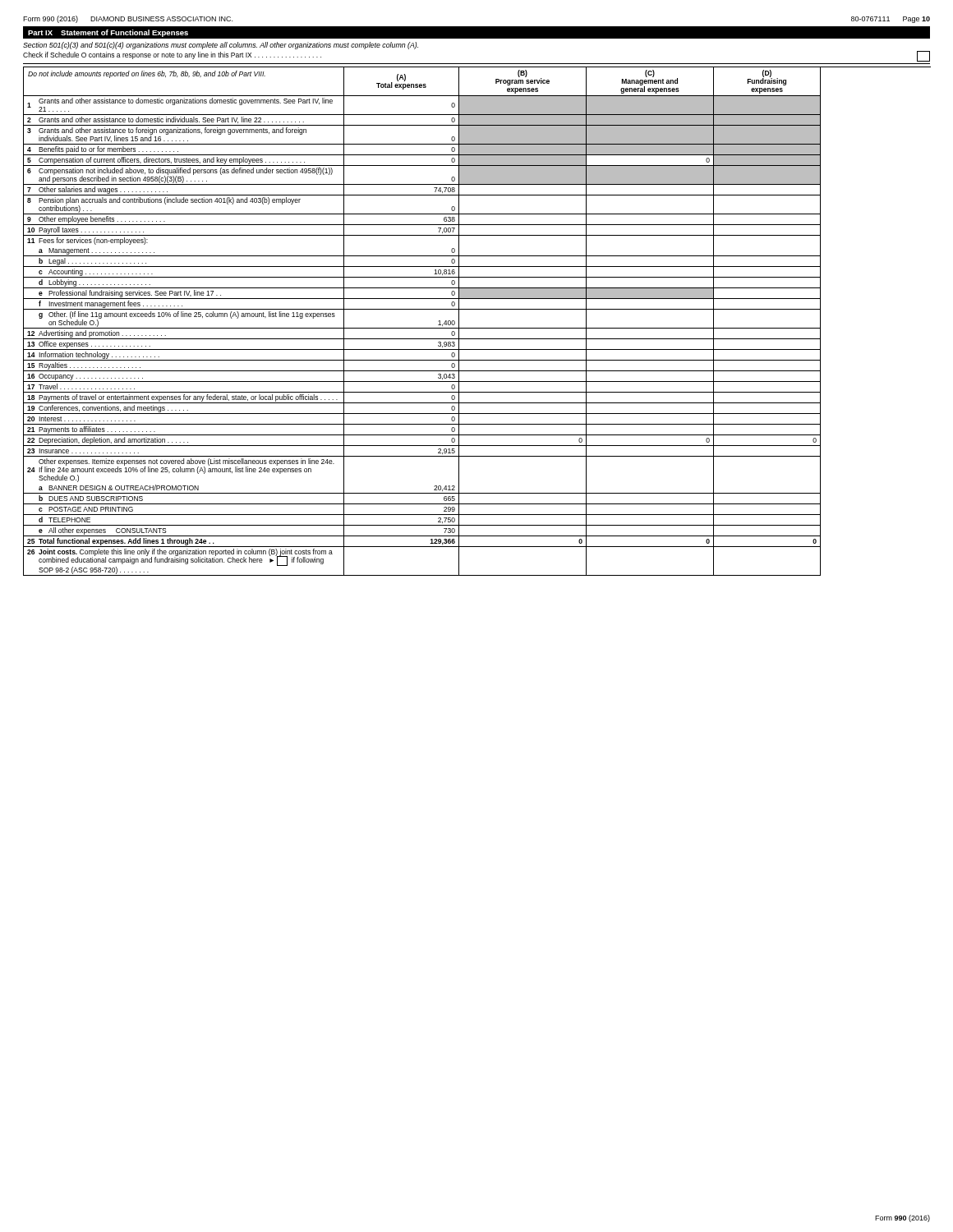Find the text block that reads "Section 501(c)(3) and"
The width and height of the screenshot is (953, 1232).
(x=221, y=45)
